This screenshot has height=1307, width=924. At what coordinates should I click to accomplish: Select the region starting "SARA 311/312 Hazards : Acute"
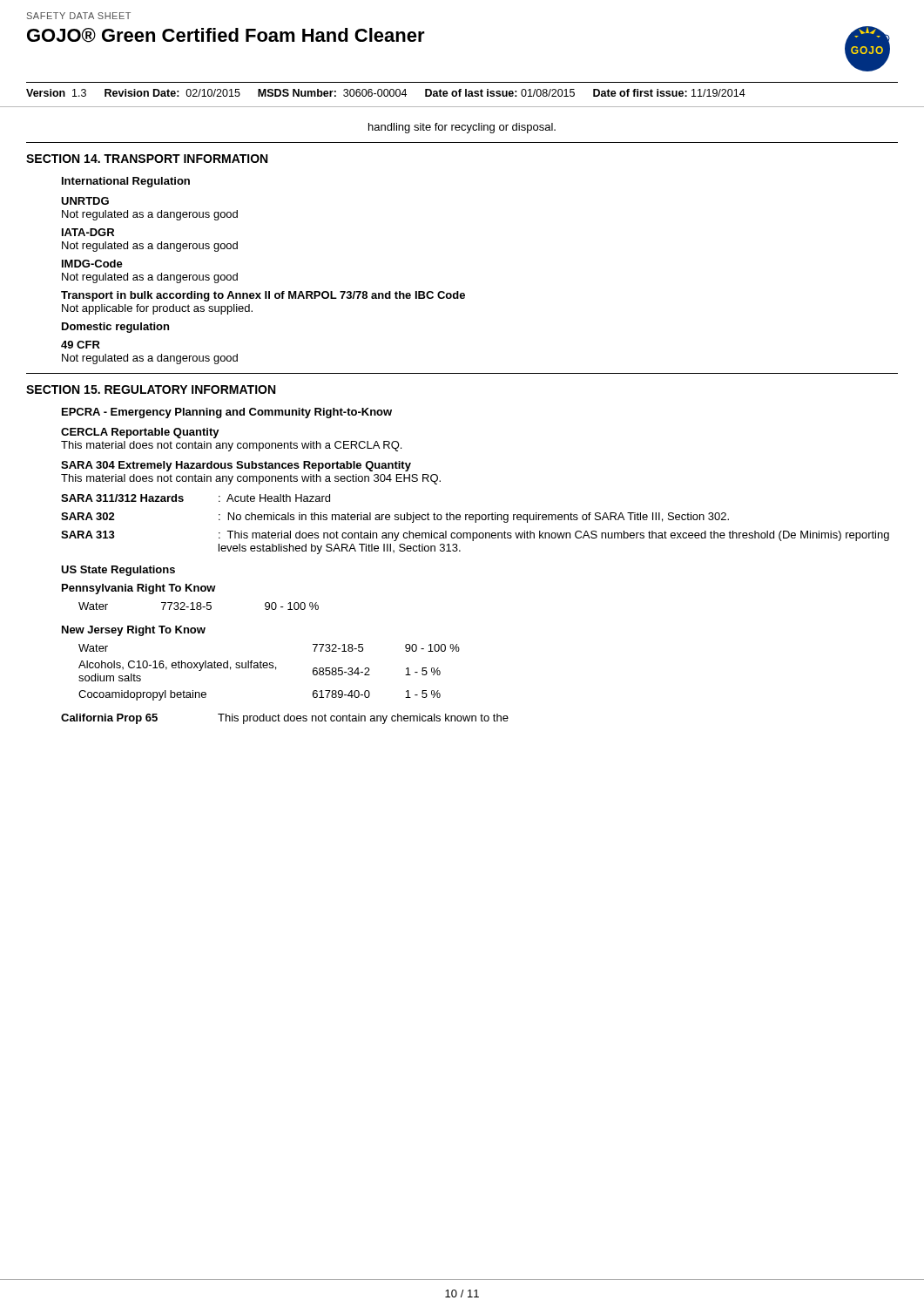coord(116,498)
